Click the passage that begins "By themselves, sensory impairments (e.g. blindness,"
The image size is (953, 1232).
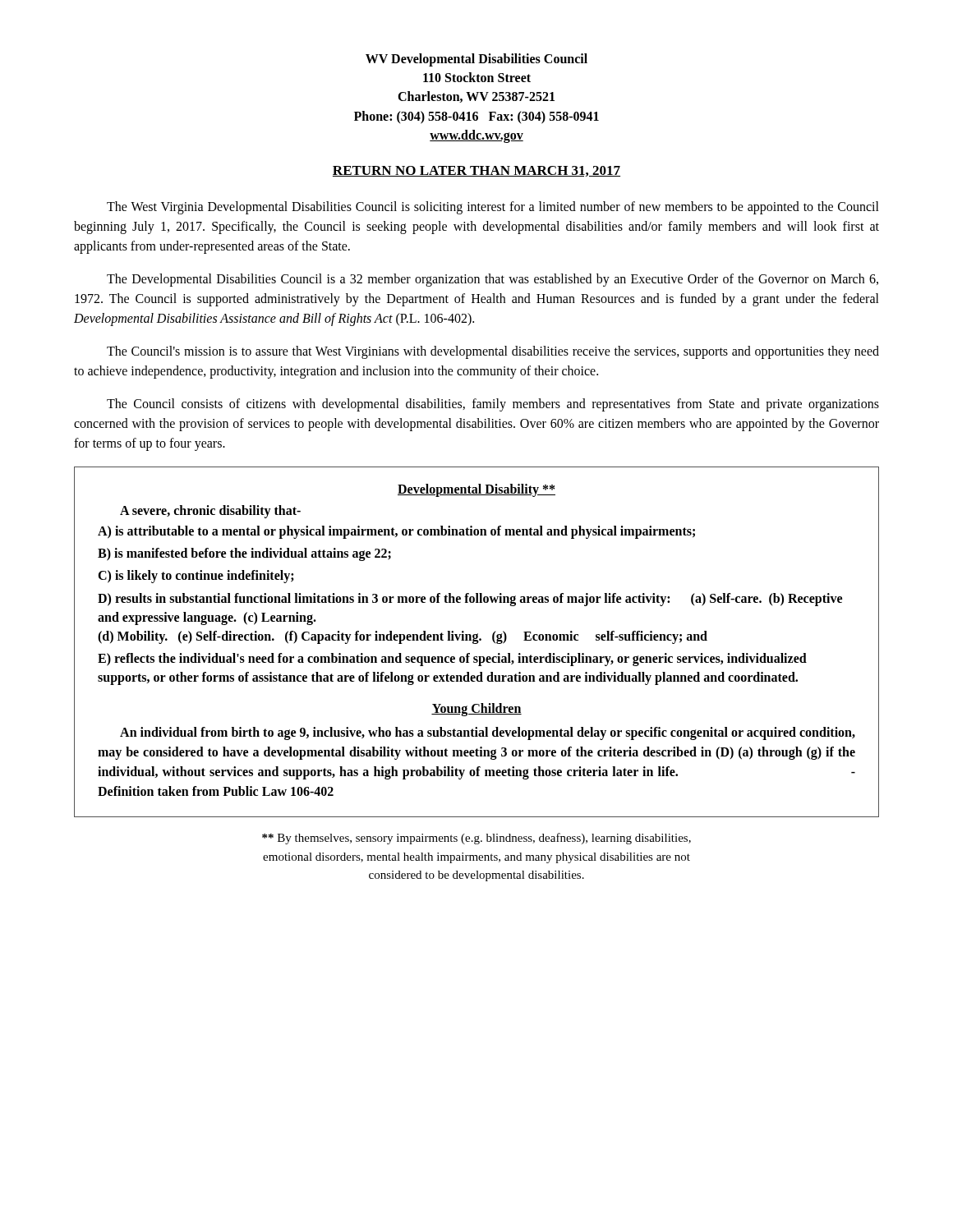(x=476, y=857)
